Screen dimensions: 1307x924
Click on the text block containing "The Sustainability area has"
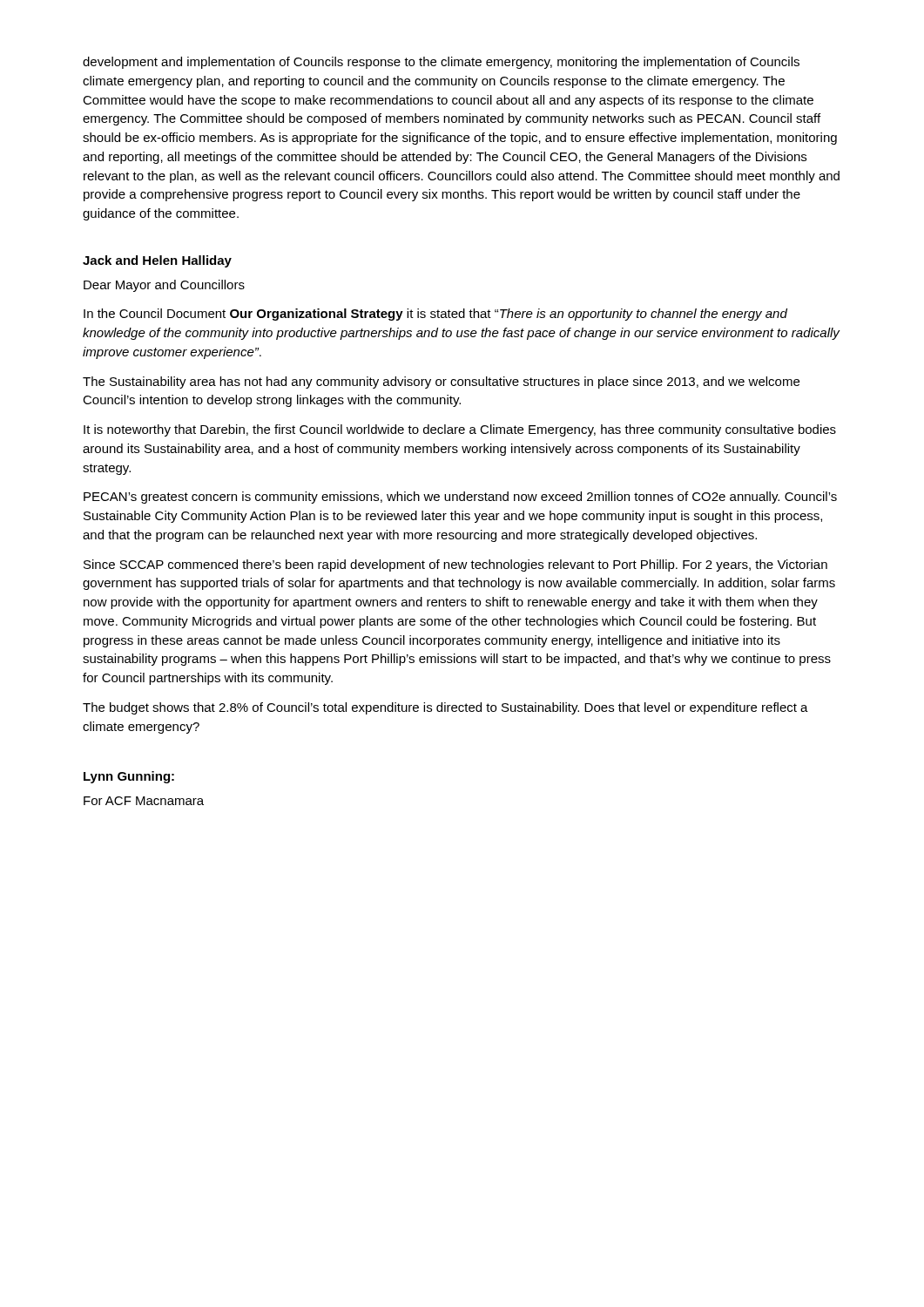pos(441,390)
